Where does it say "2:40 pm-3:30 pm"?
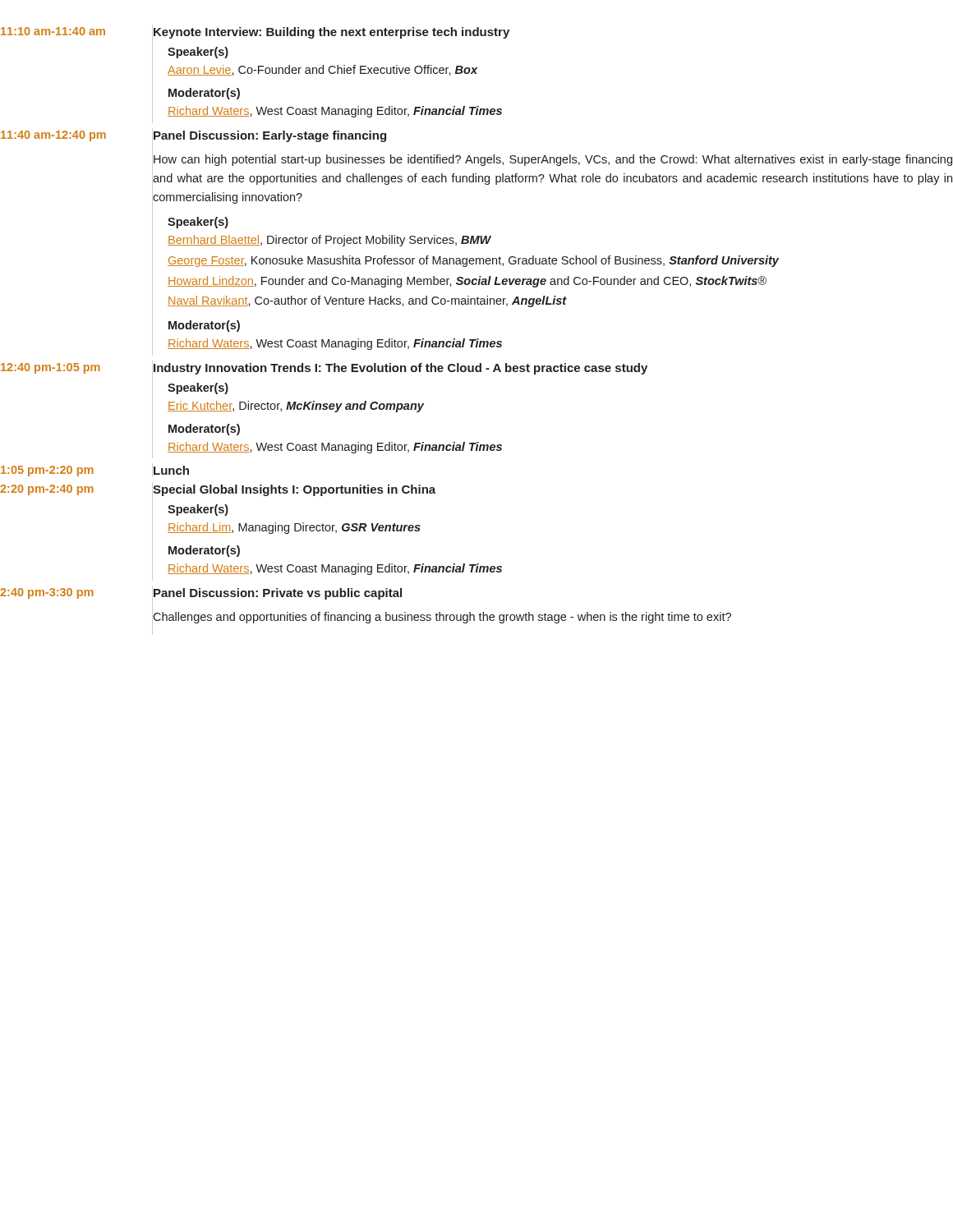The width and height of the screenshot is (953, 1232). coord(47,592)
